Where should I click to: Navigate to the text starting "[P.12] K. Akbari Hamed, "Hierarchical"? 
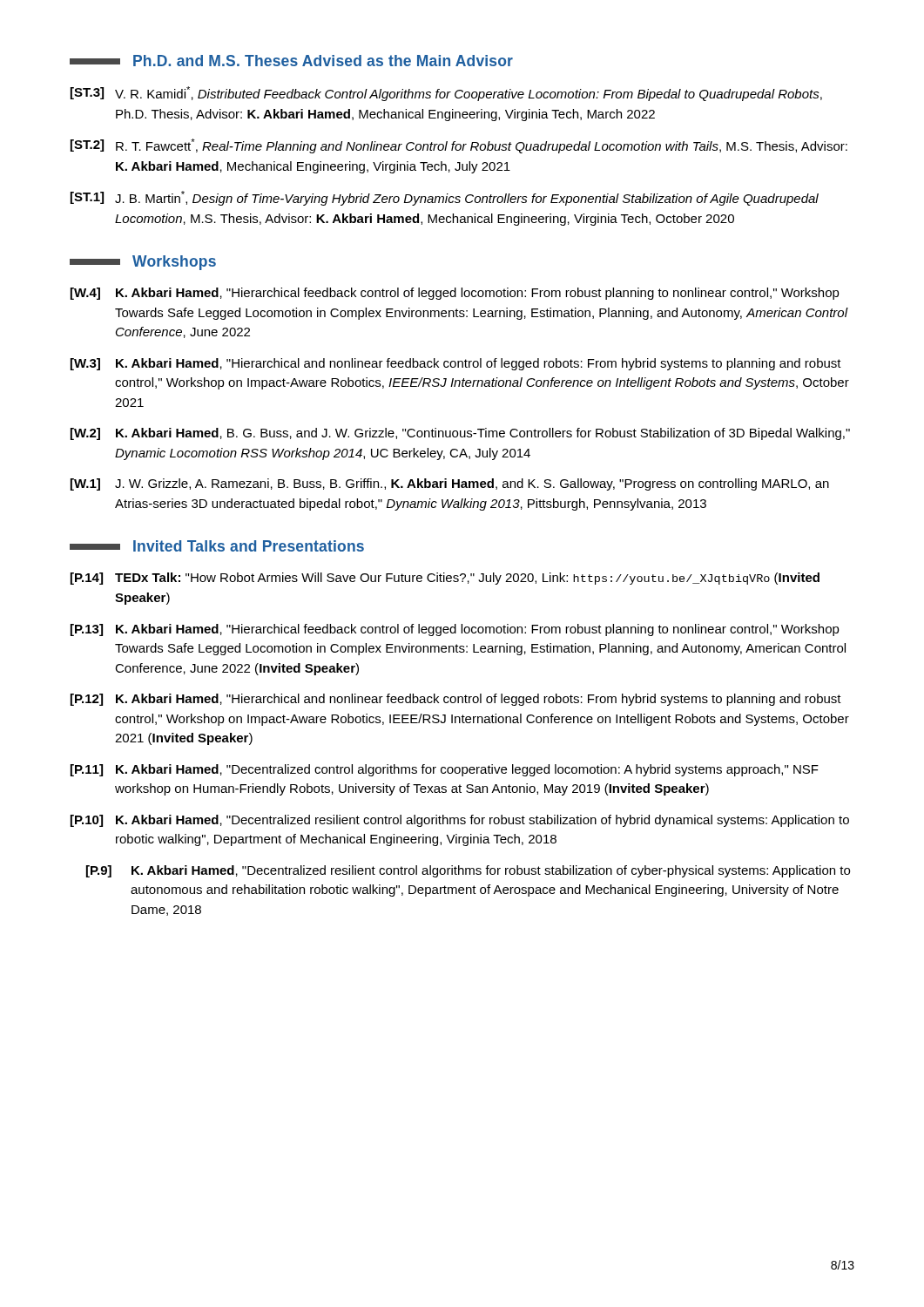(462, 719)
